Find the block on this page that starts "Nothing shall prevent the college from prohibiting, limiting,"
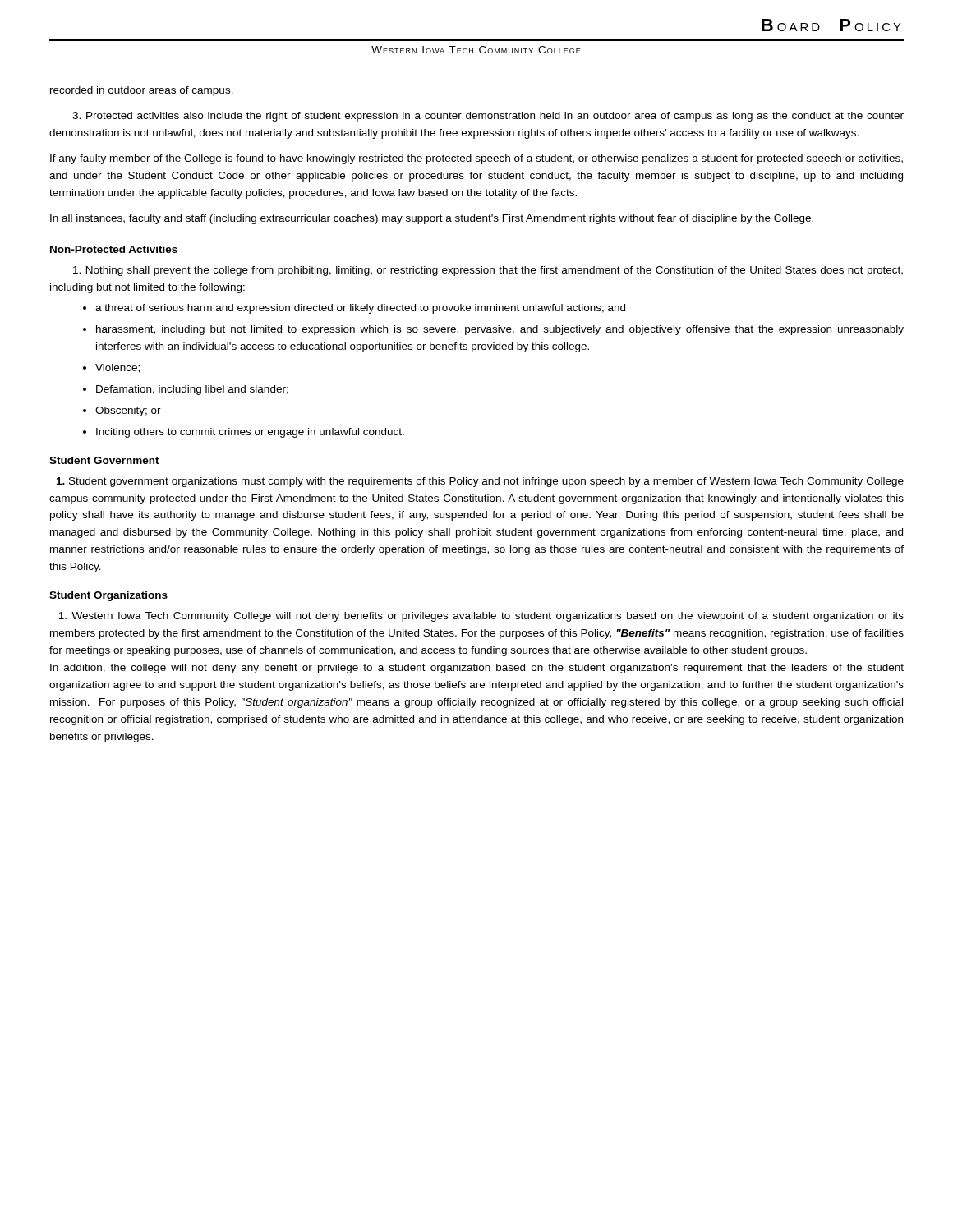The height and width of the screenshot is (1232, 953). pyautogui.click(x=476, y=279)
